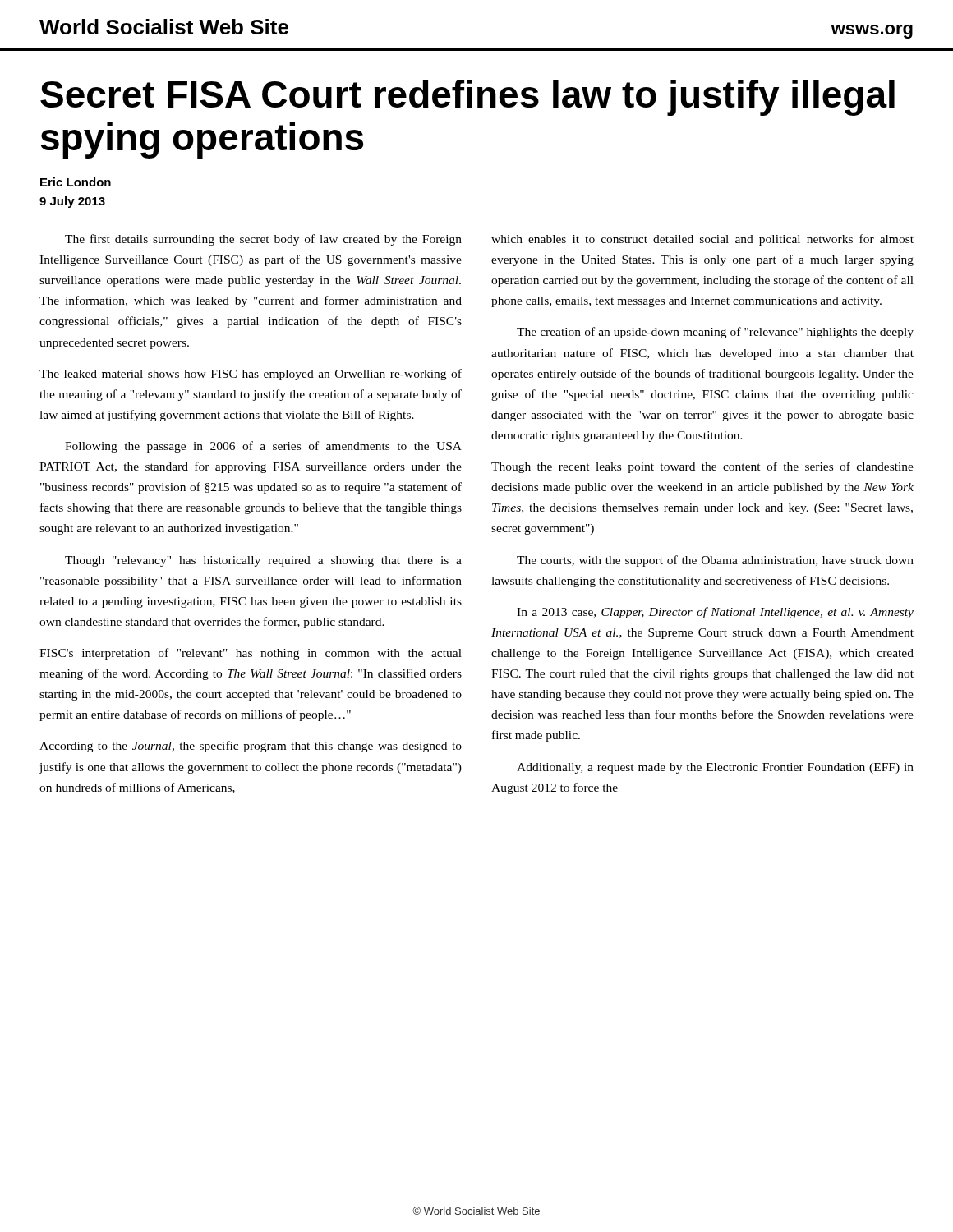Viewport: 953px width, 1232px height.
Task: Find the text block with the text "Though "relevancy" has historically"
Action: click(251, 590)
